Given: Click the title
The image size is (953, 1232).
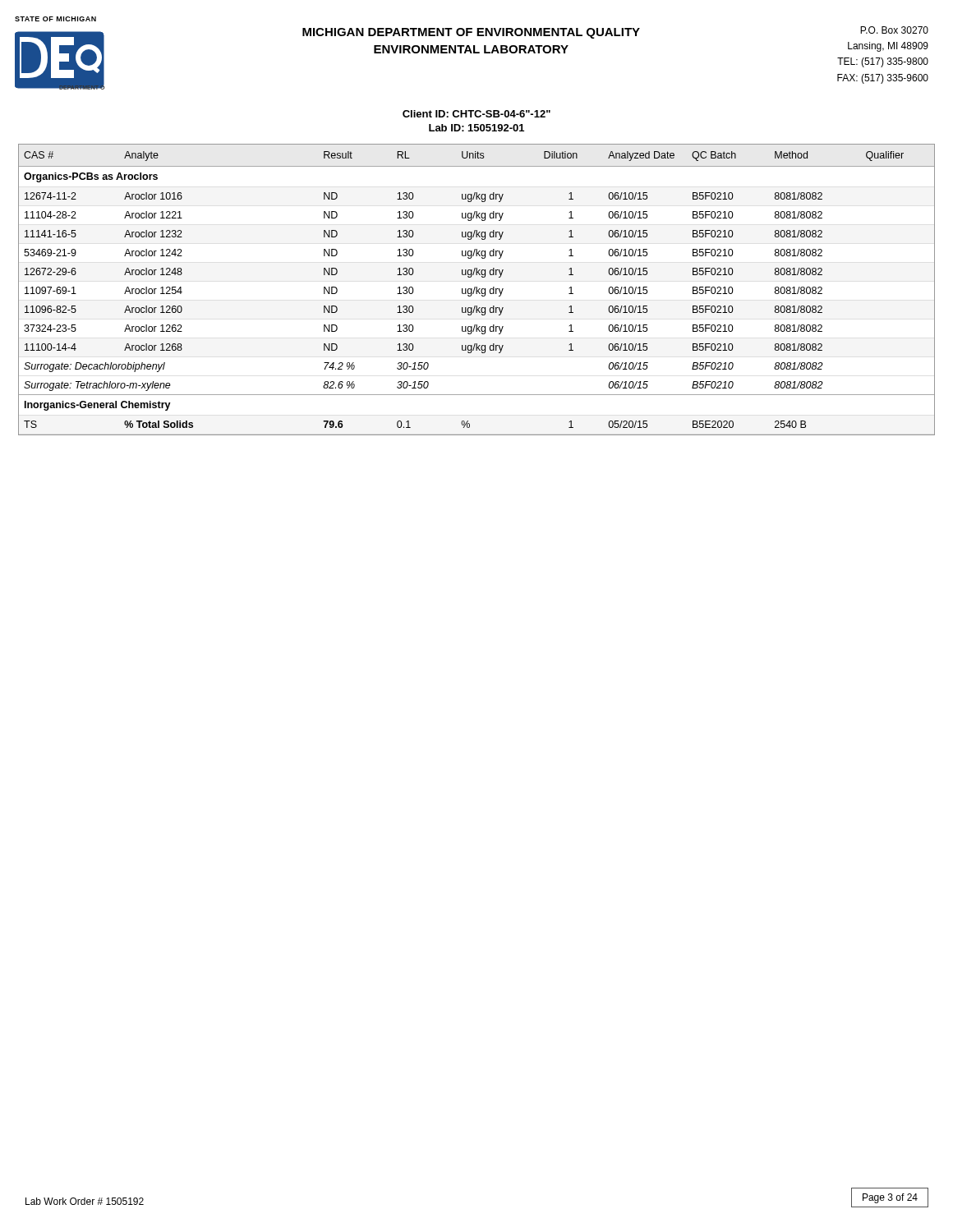Looking at the screenshot, I should (x=471, y=40).
